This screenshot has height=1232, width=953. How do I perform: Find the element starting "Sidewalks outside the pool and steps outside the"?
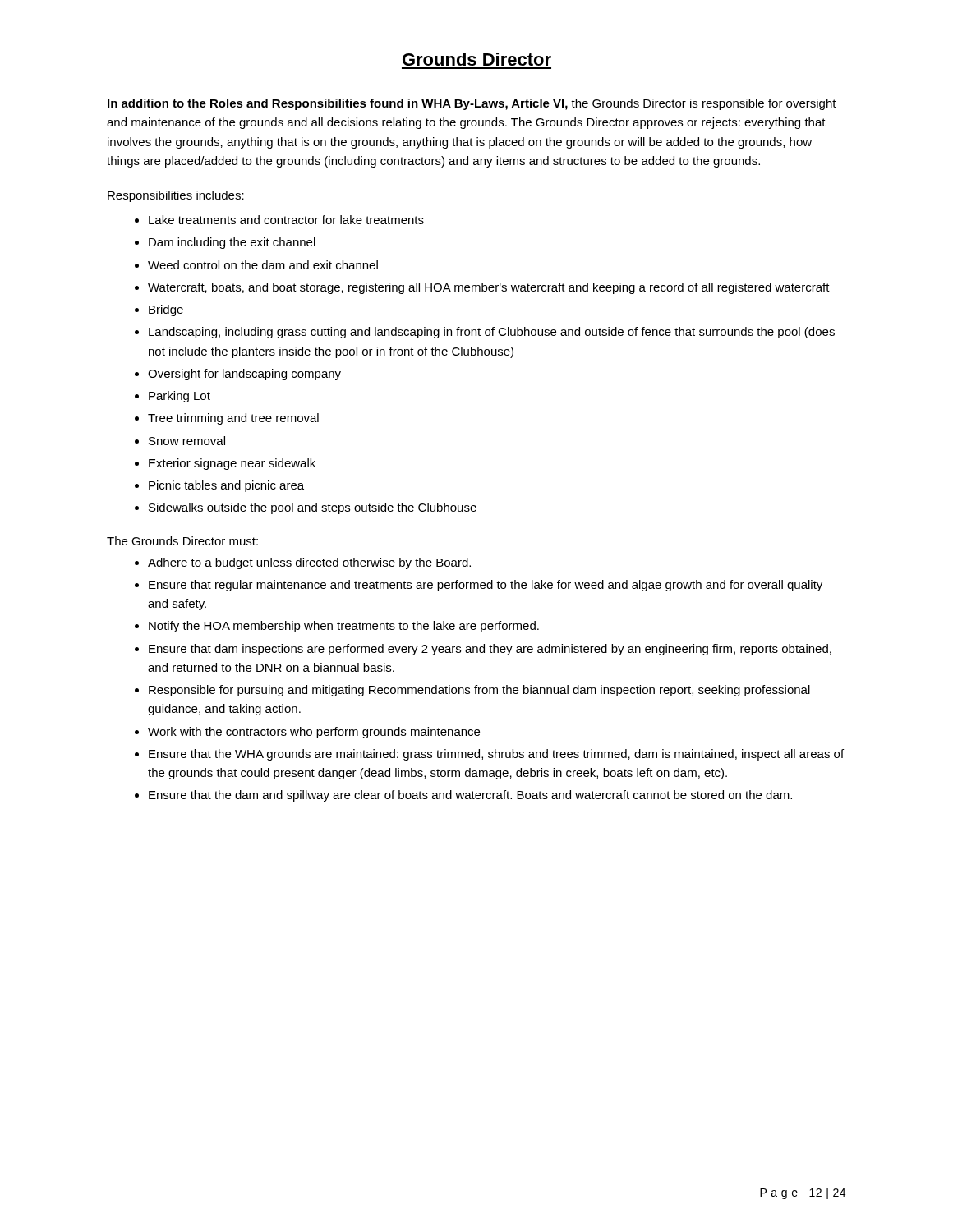point(312,507)
